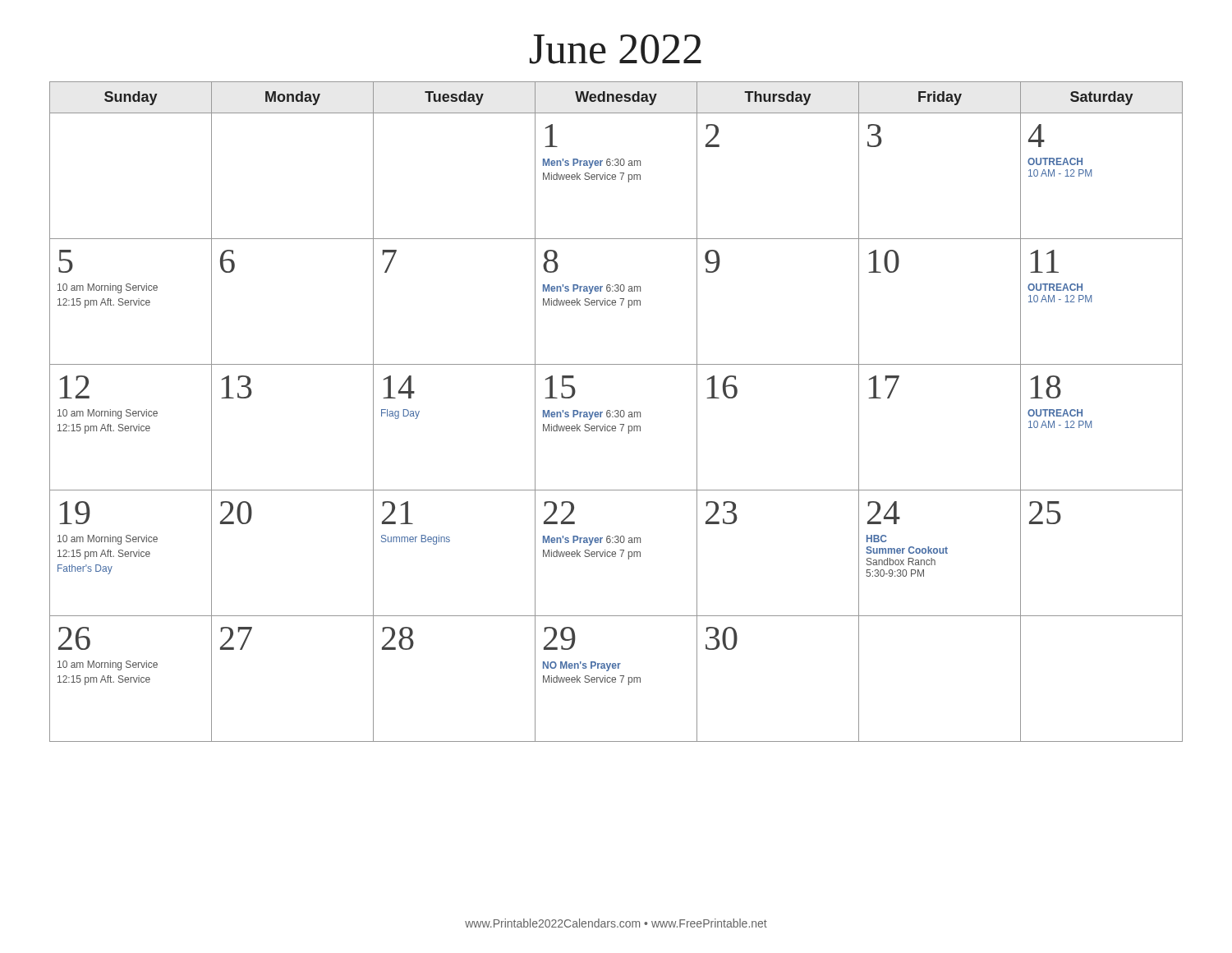The image size is (1232, 953).
Task: Select the table
Action: point(616,412)
